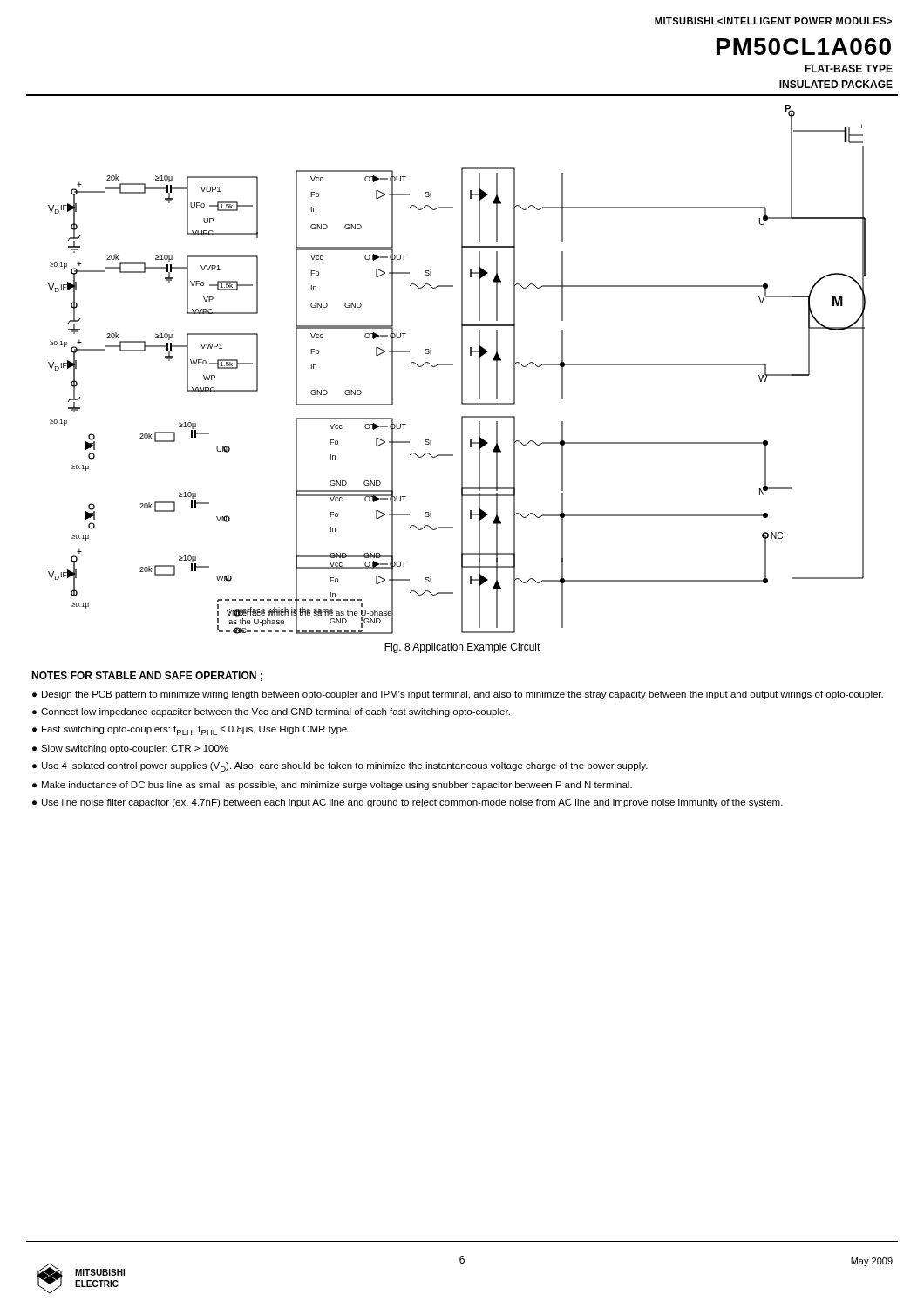Where does it say "Fig. 8 Application Example Circuit"?
Screen dimensions: 1308x924
click(462, 647)
